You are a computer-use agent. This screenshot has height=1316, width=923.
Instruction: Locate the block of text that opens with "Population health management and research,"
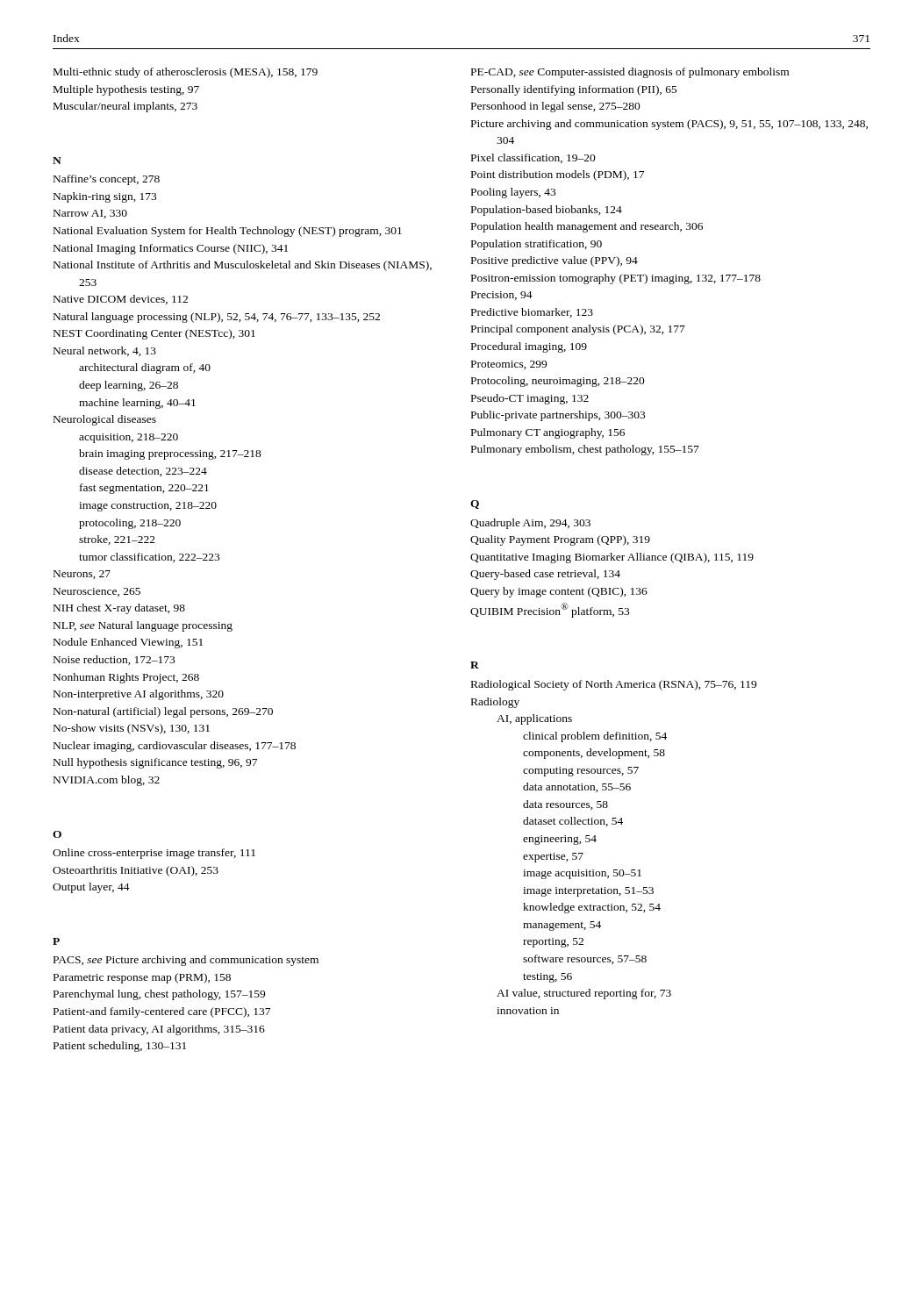(x=587, y=226)
